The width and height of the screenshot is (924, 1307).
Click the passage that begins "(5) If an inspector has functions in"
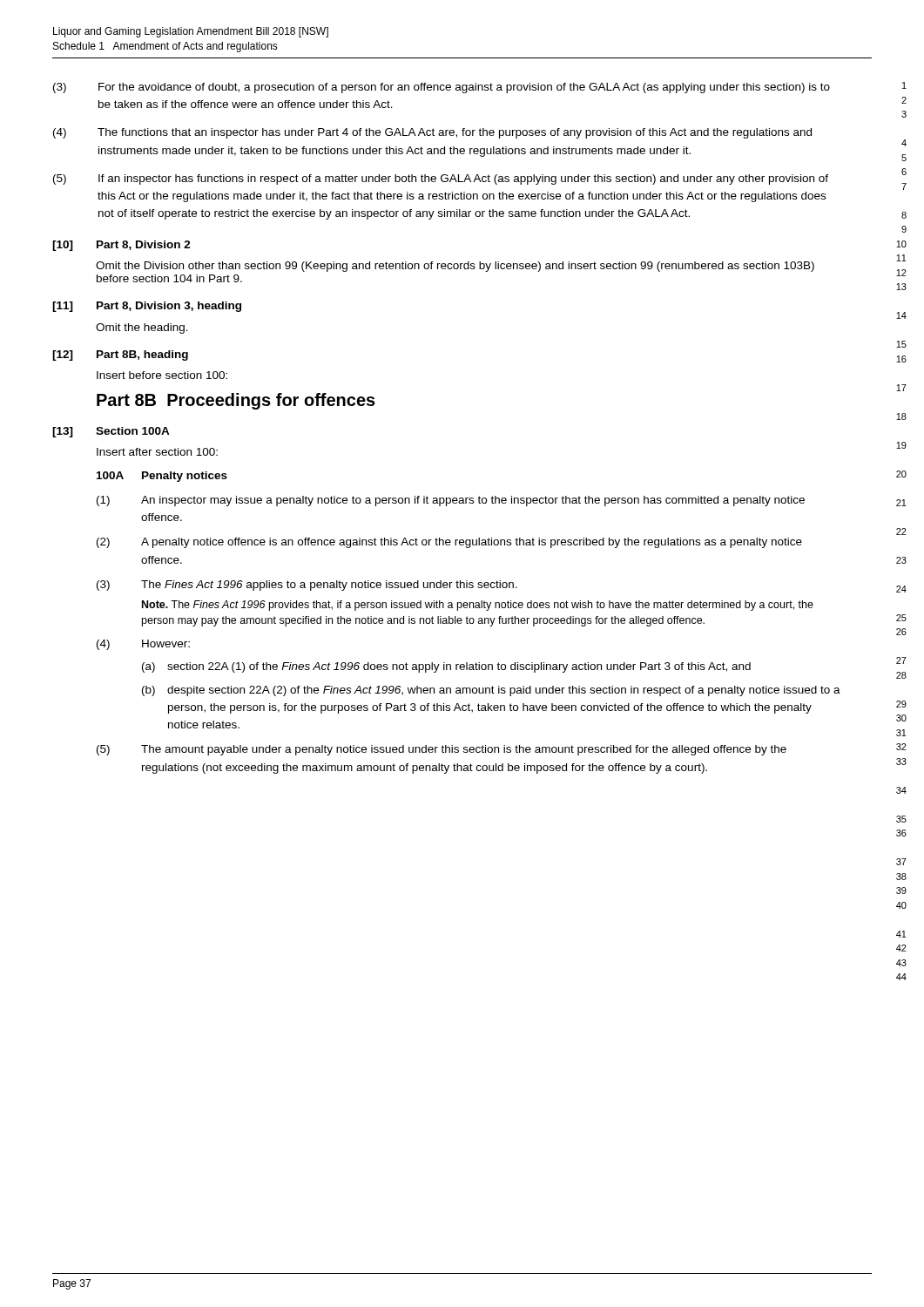(x=447, y=196)
